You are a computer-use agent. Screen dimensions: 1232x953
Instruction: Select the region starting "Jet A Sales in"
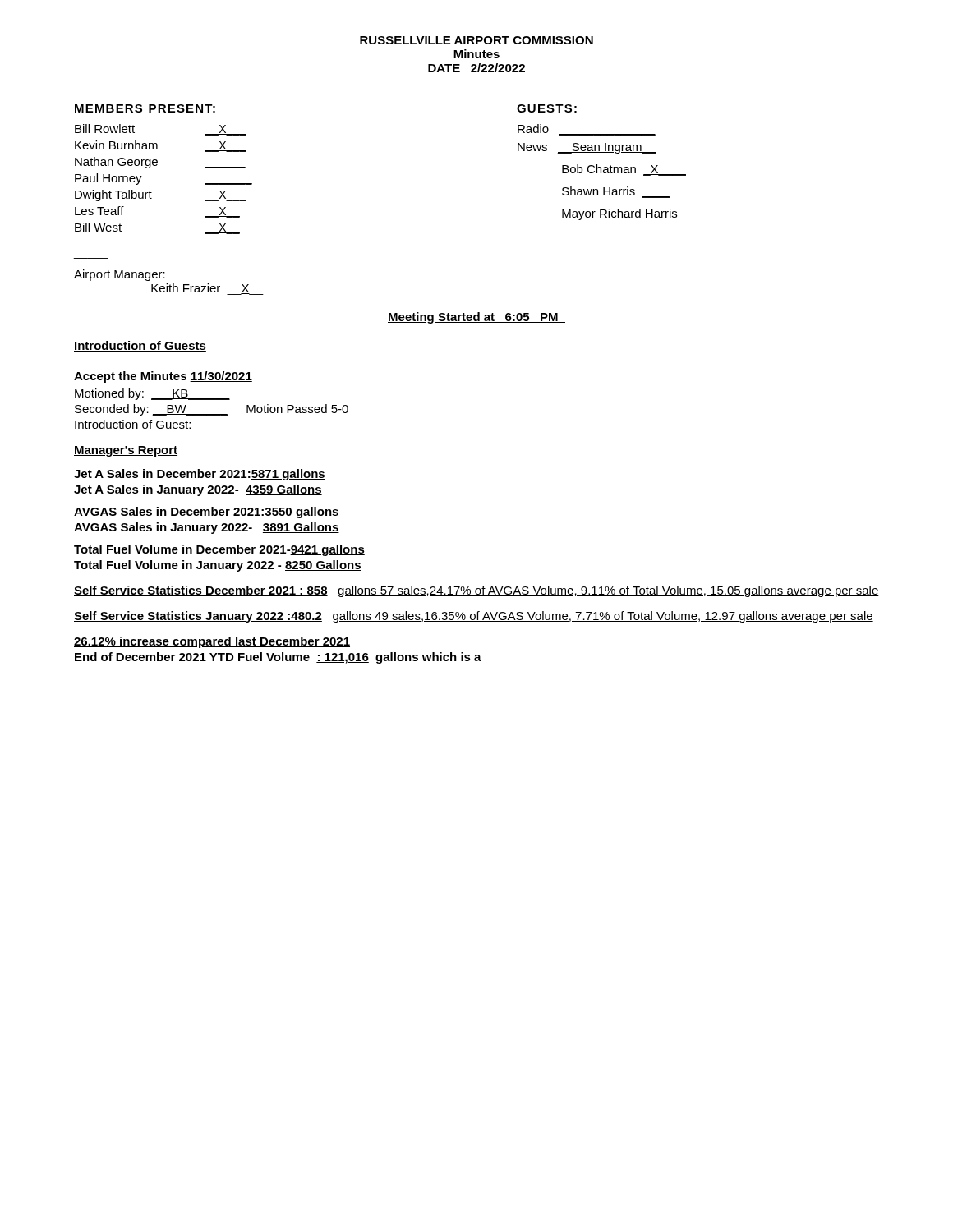(x=200, y=475)
